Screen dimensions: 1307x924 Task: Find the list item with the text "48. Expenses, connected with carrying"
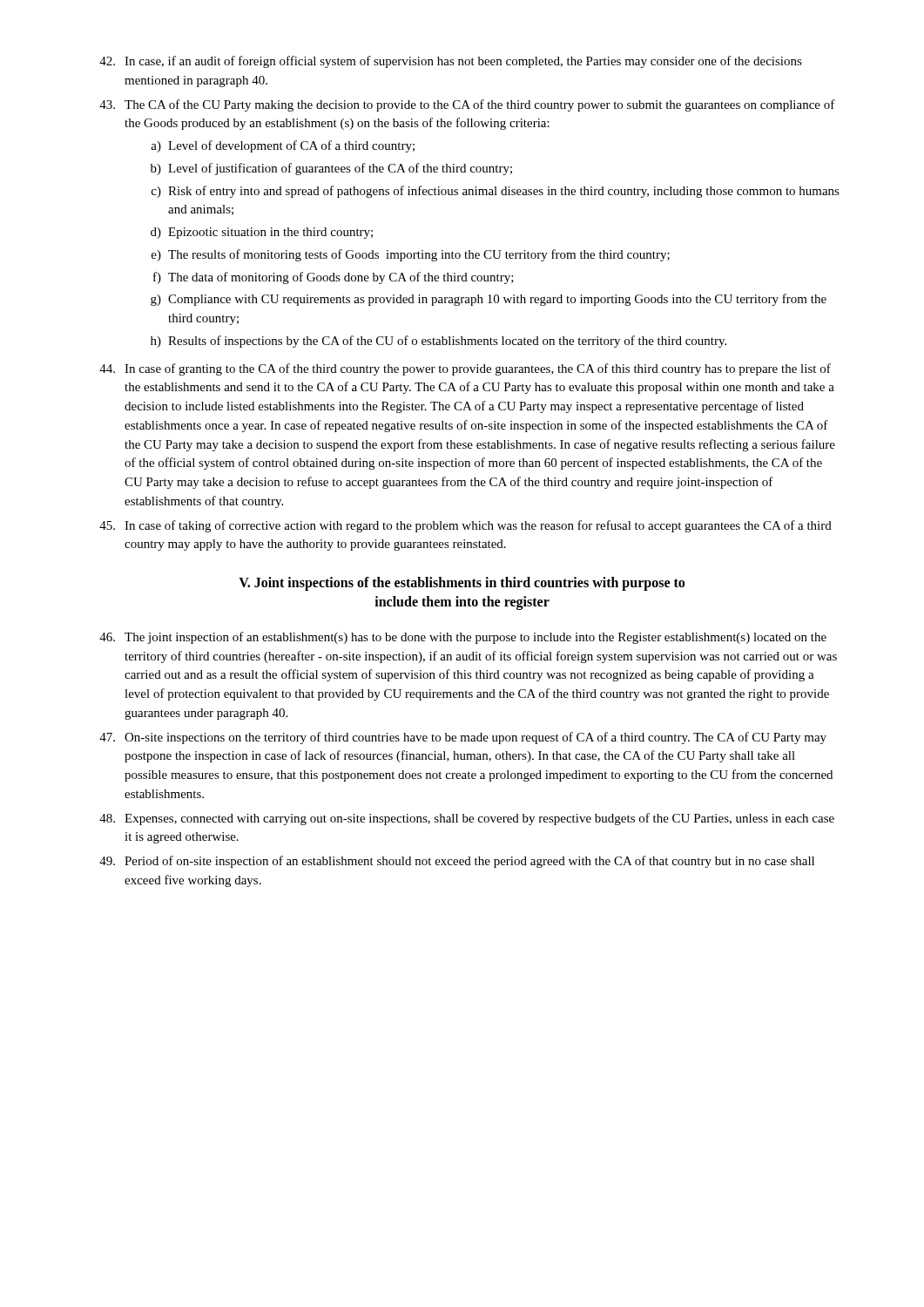click(x=462, y=828)
